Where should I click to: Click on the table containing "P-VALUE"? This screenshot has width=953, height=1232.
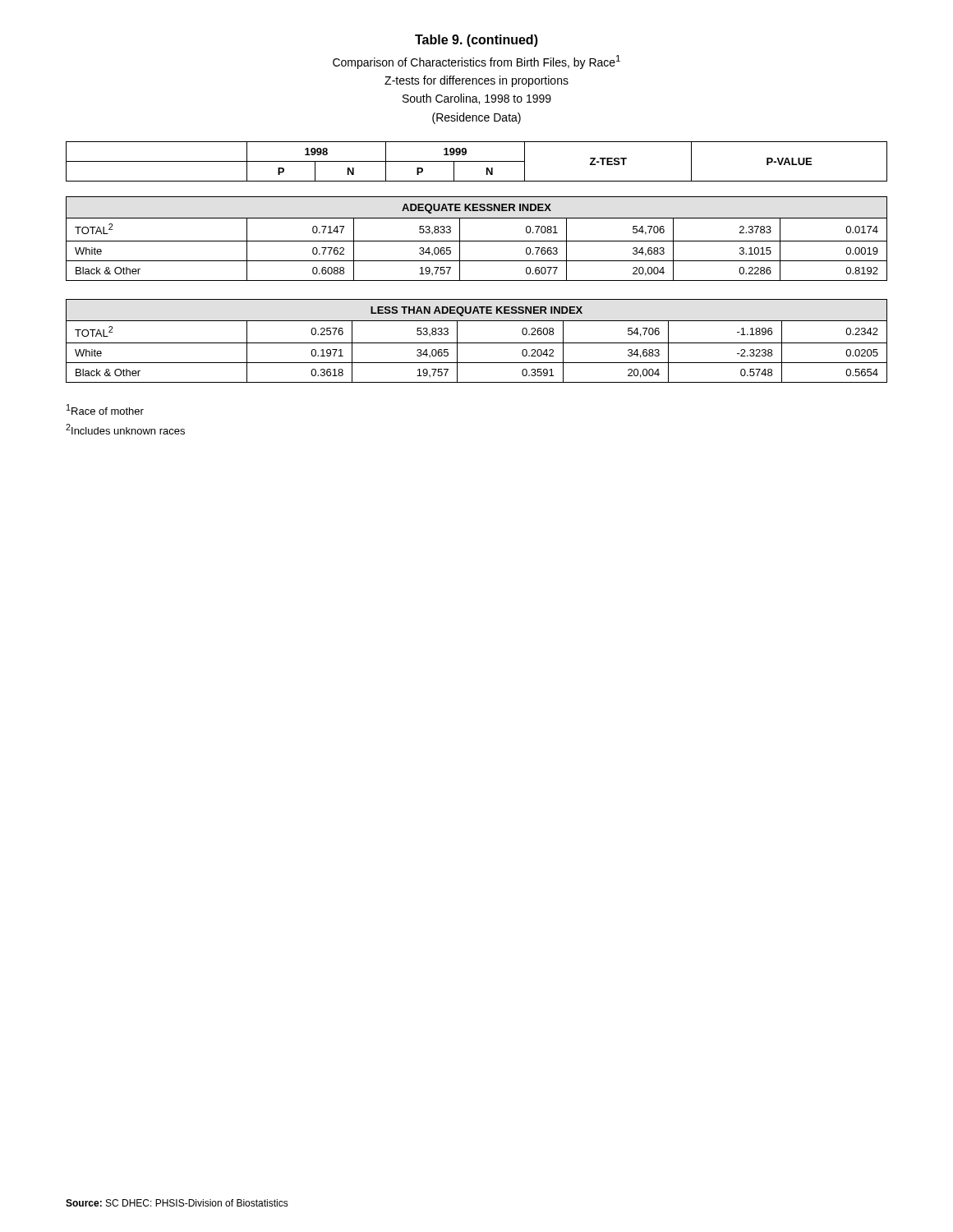(476, 162)
